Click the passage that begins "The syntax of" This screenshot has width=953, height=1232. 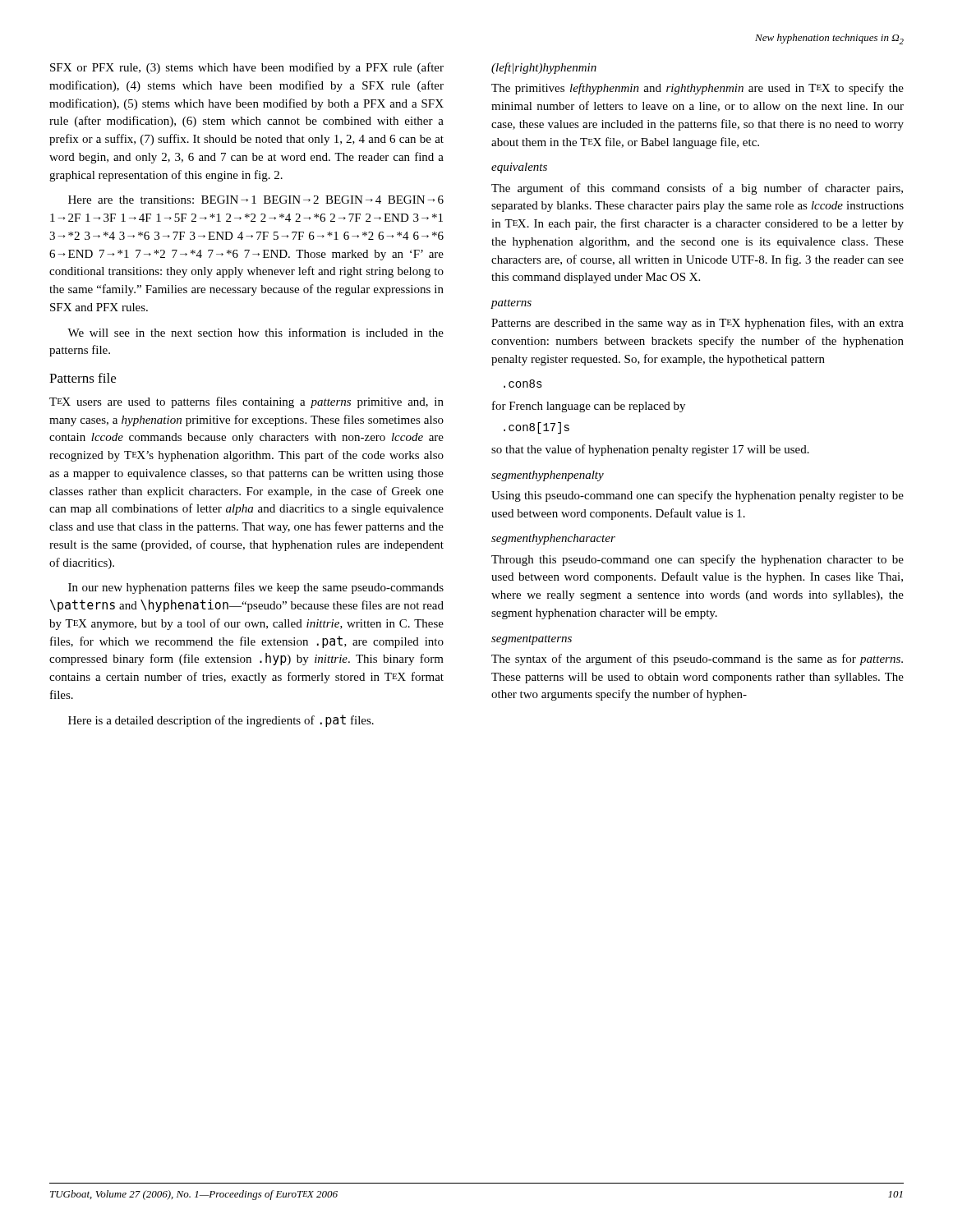698,677
